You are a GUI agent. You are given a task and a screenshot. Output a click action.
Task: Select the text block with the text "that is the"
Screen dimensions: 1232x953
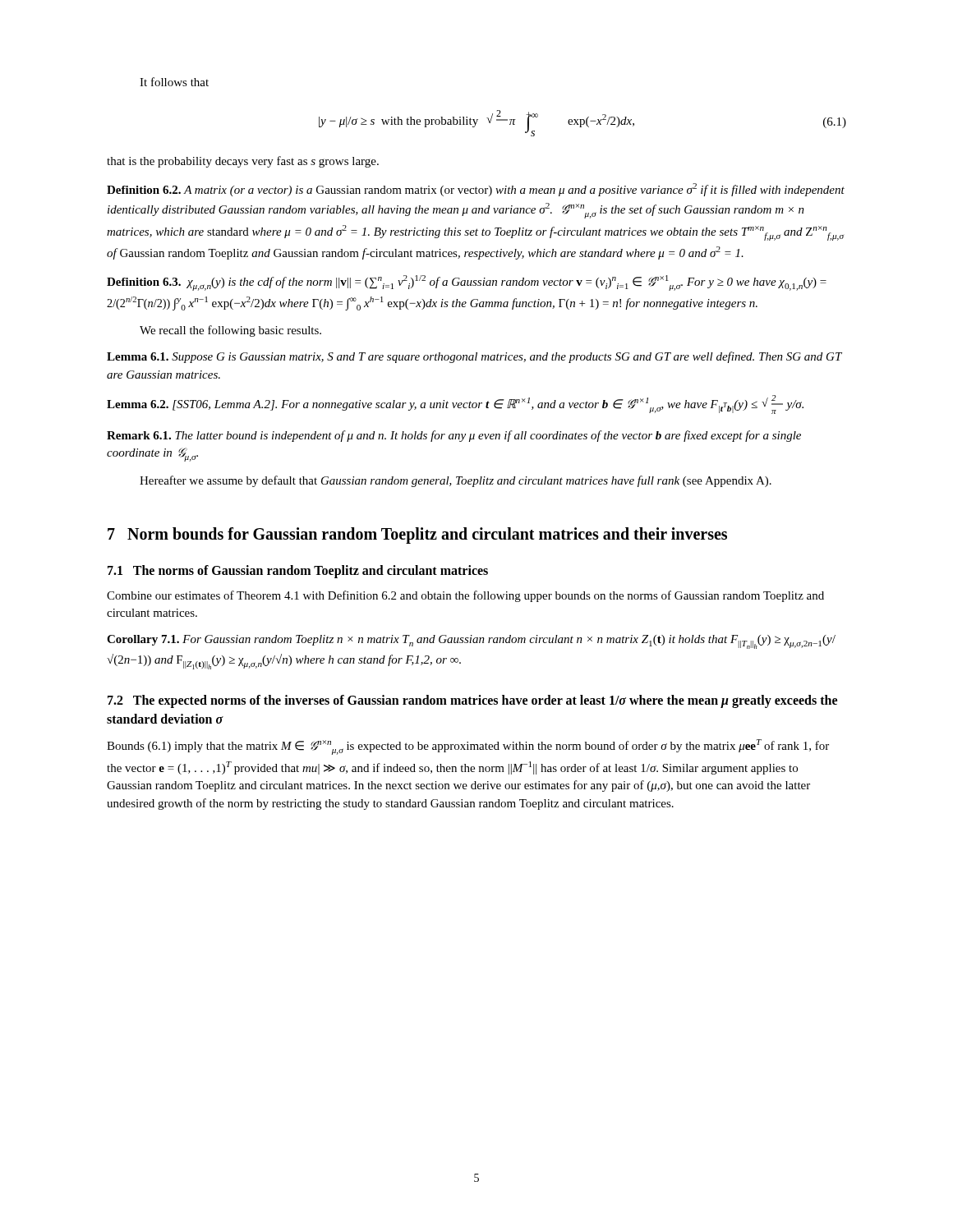(x=243, y=162)
